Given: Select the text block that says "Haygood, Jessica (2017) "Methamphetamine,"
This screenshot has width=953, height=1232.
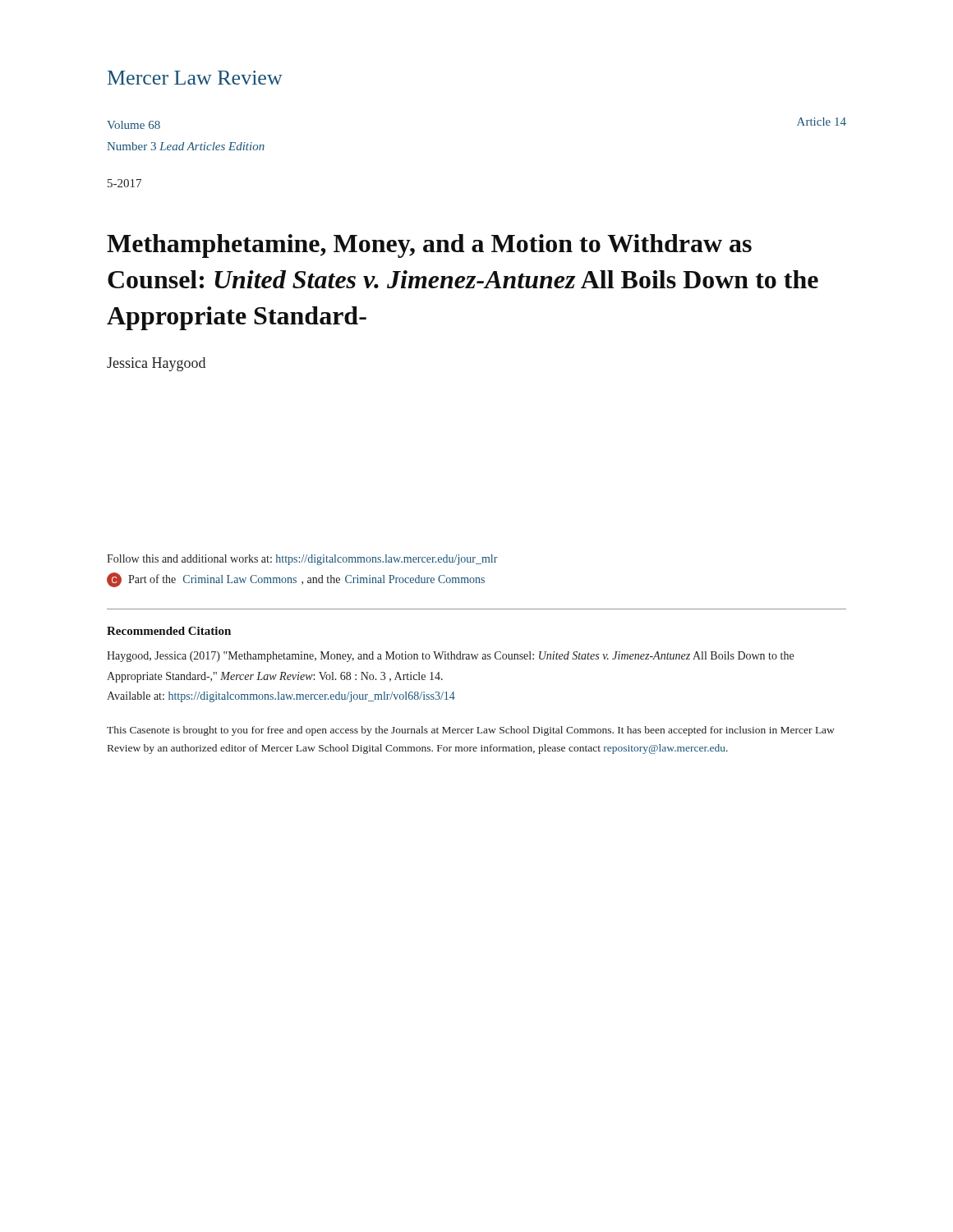Looking at the screenshot, I should [450, 676].
